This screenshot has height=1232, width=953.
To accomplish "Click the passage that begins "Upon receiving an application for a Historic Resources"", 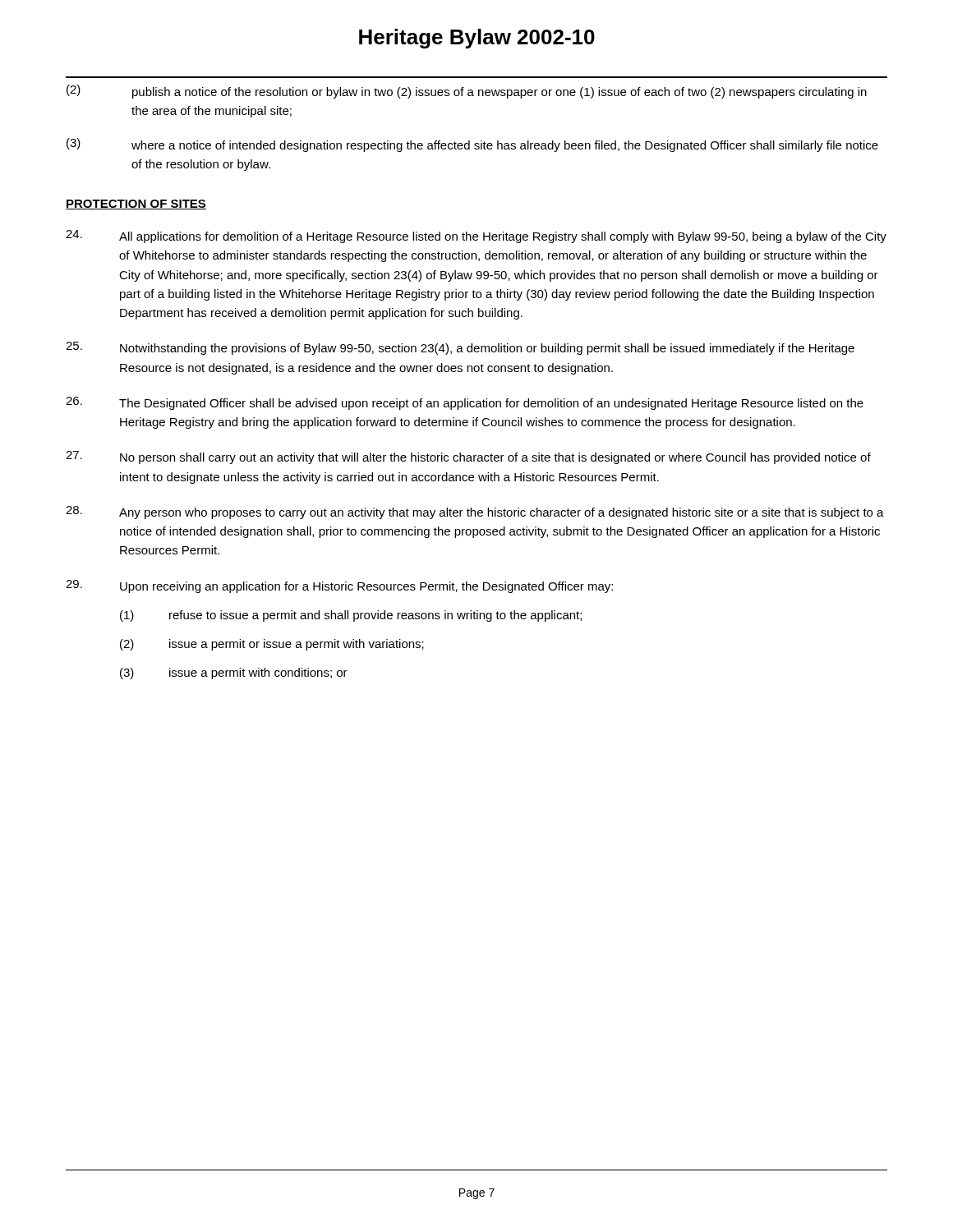I will (339, 586).
